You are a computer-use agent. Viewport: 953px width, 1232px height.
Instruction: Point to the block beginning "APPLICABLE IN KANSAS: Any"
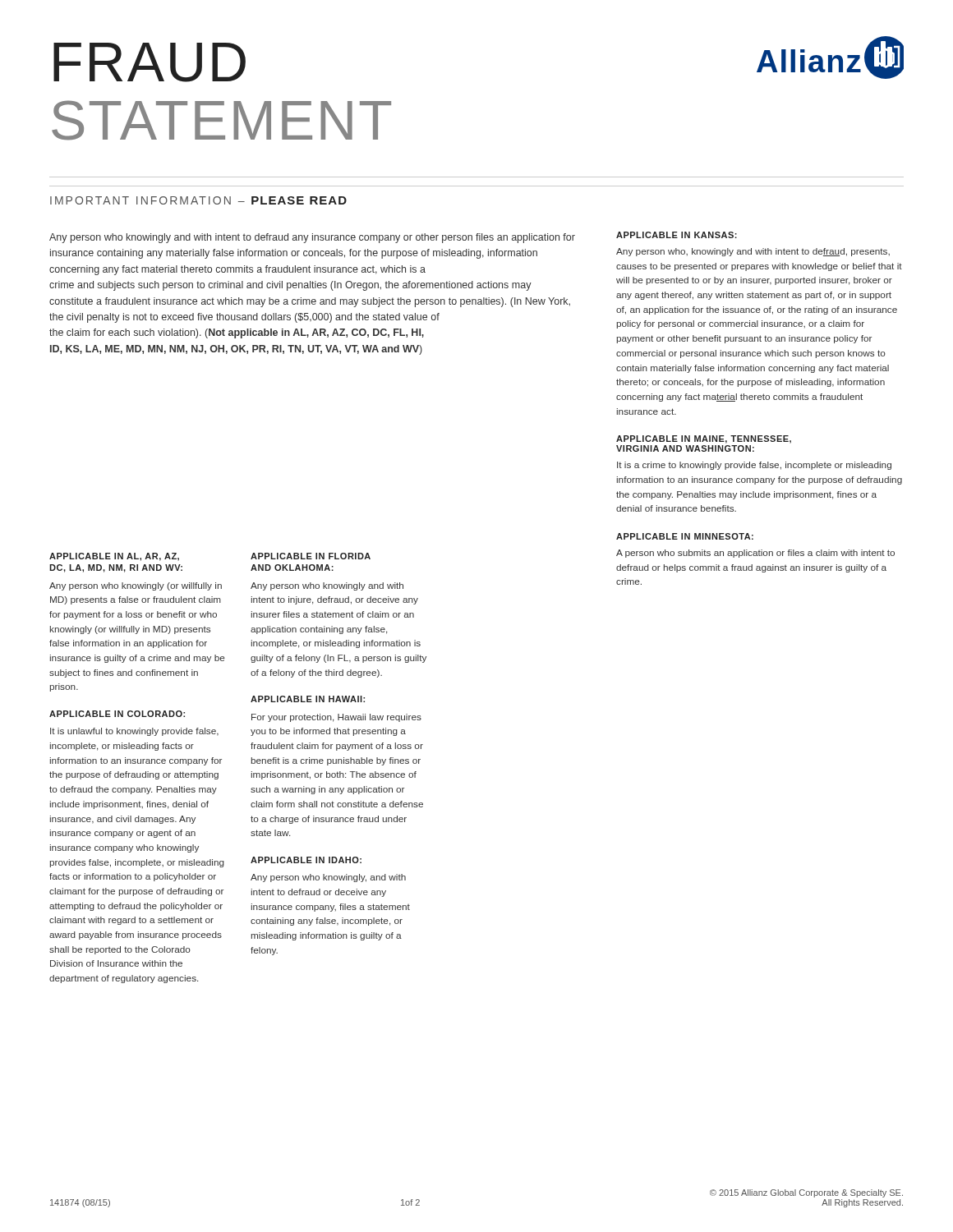pyautogui.click(x=760, y=410)
